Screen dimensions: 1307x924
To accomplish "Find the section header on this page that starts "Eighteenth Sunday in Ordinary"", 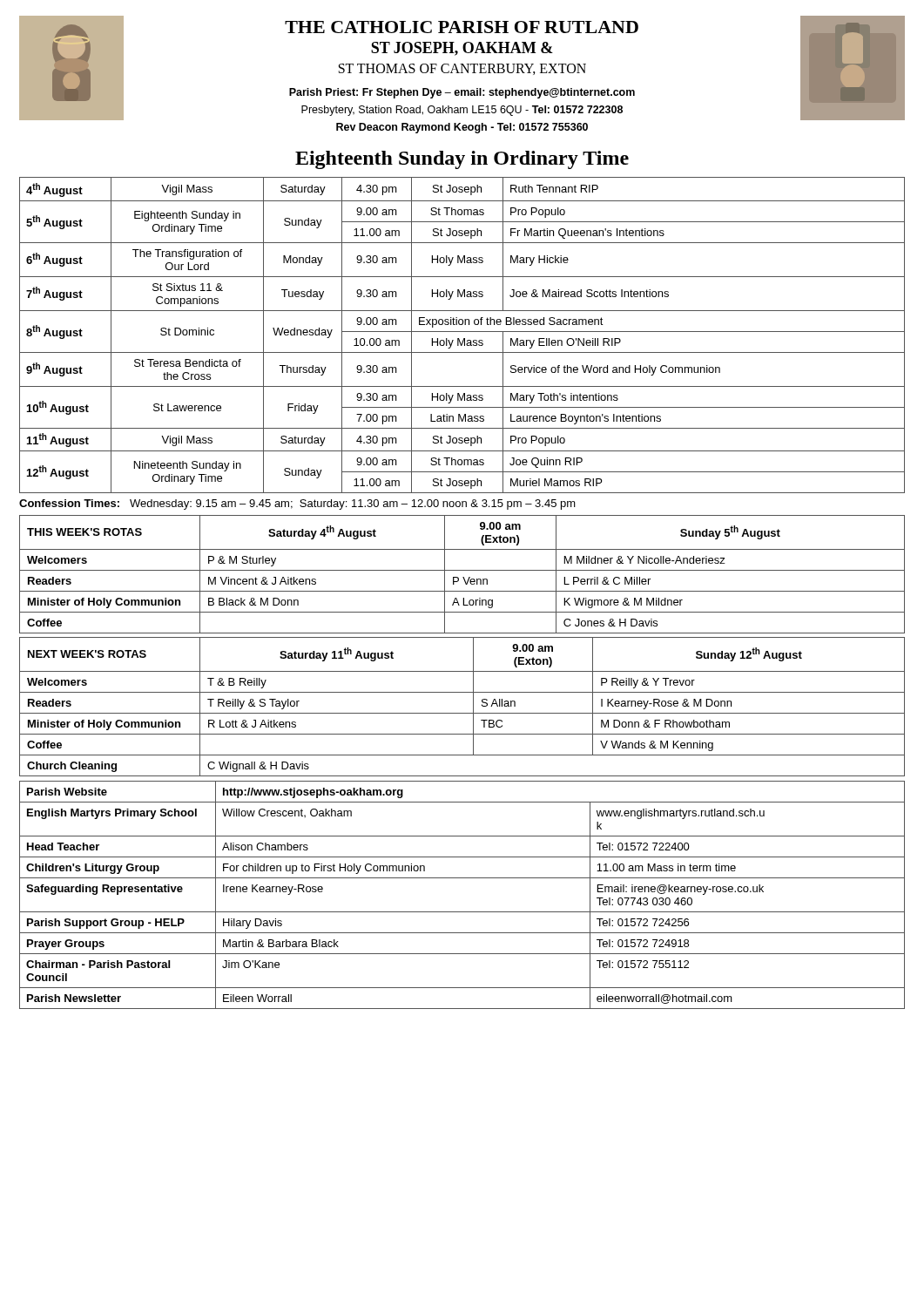I will click(x=462, y=158).
